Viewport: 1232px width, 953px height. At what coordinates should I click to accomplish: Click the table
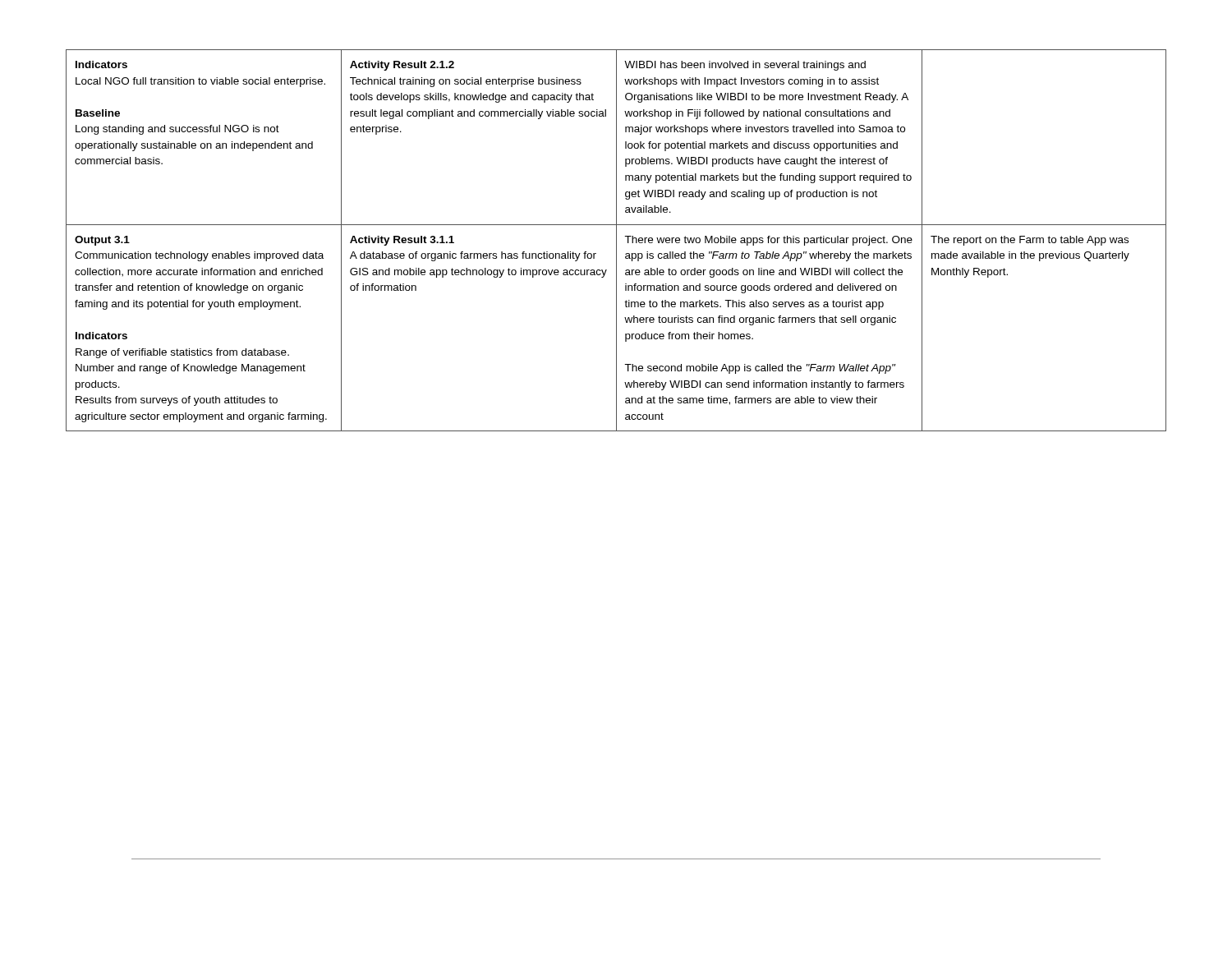pyautogui.click(x=616, y=240)
